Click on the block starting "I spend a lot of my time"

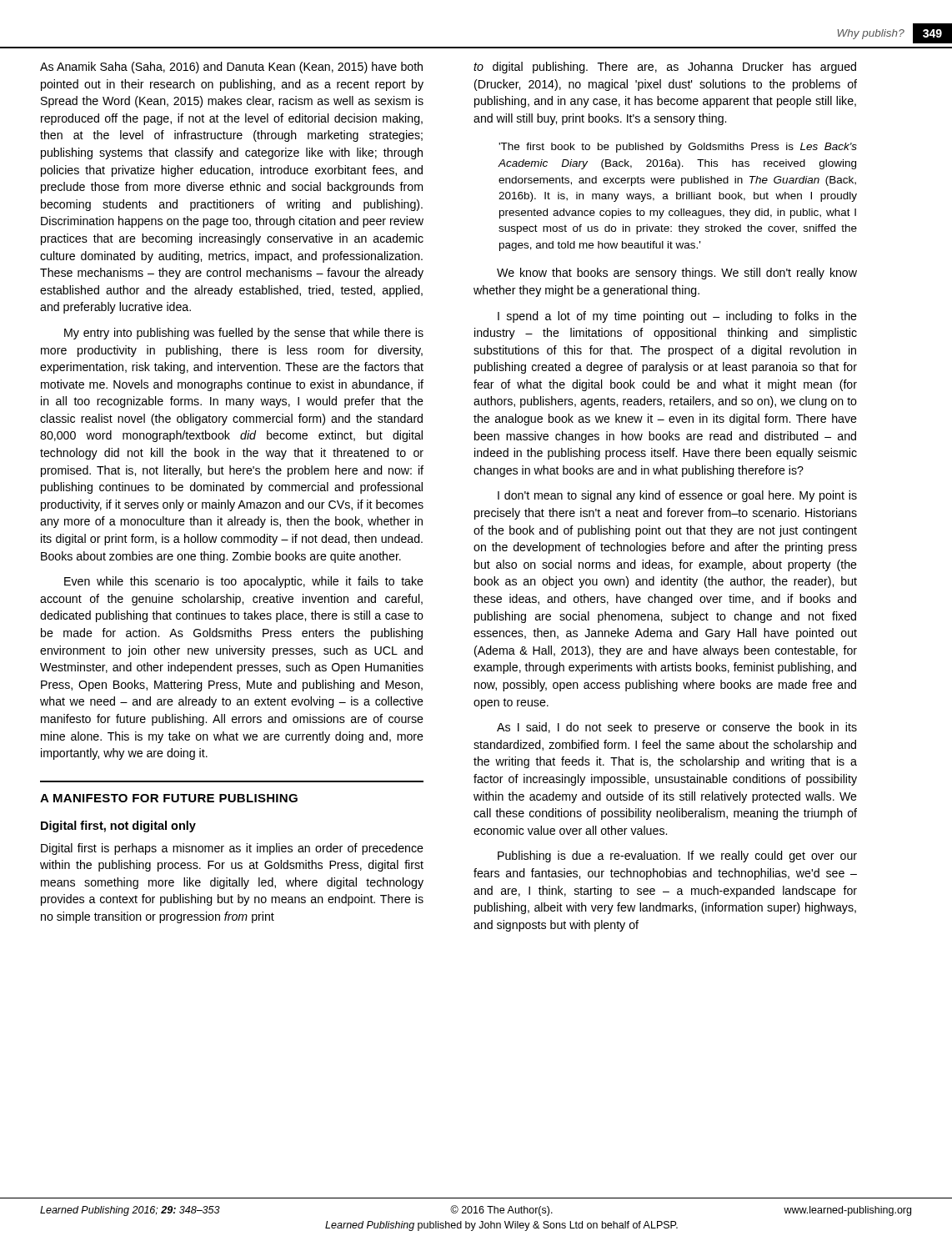coord(665,393)
